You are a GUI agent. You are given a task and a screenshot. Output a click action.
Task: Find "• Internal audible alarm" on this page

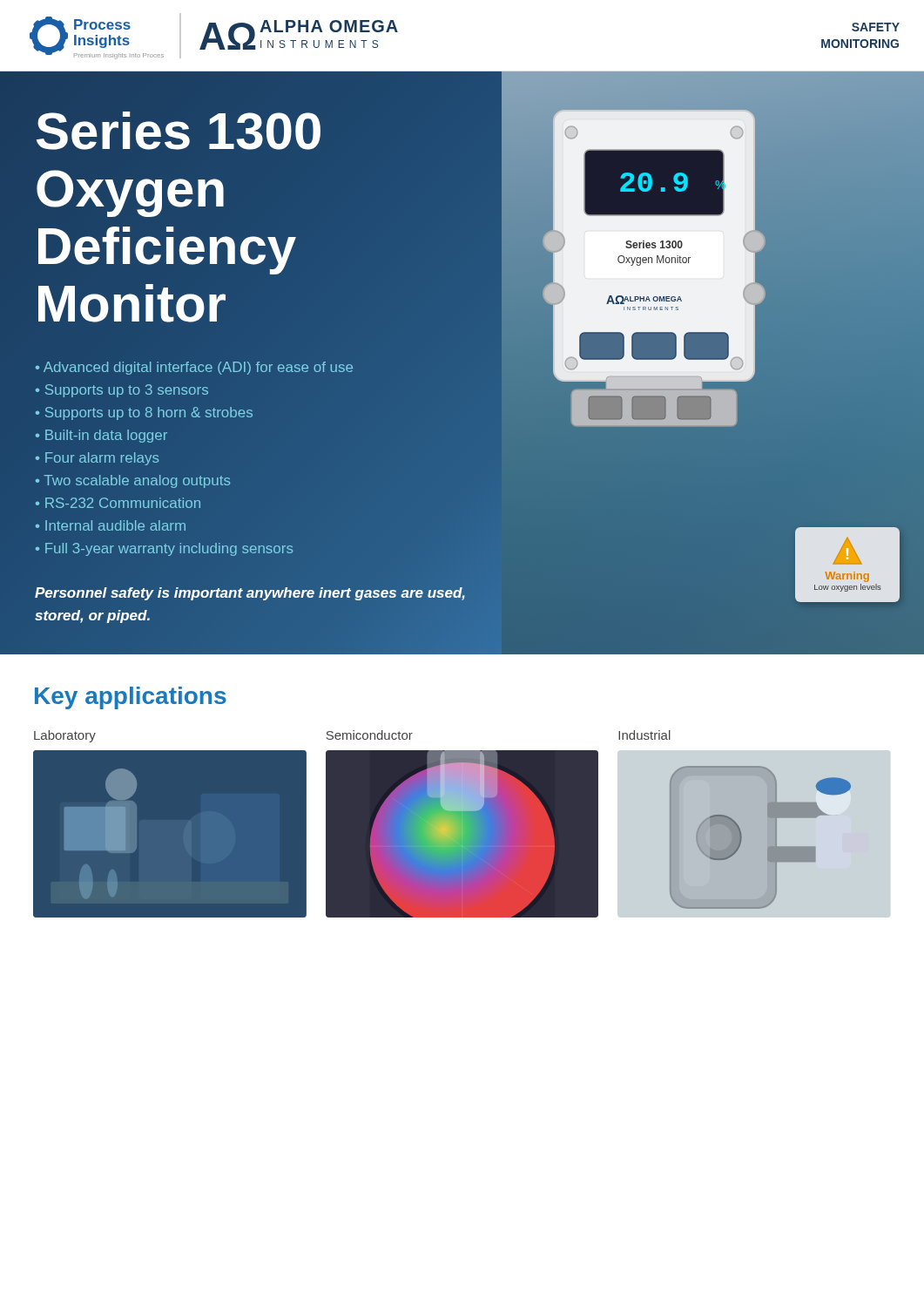111,526
